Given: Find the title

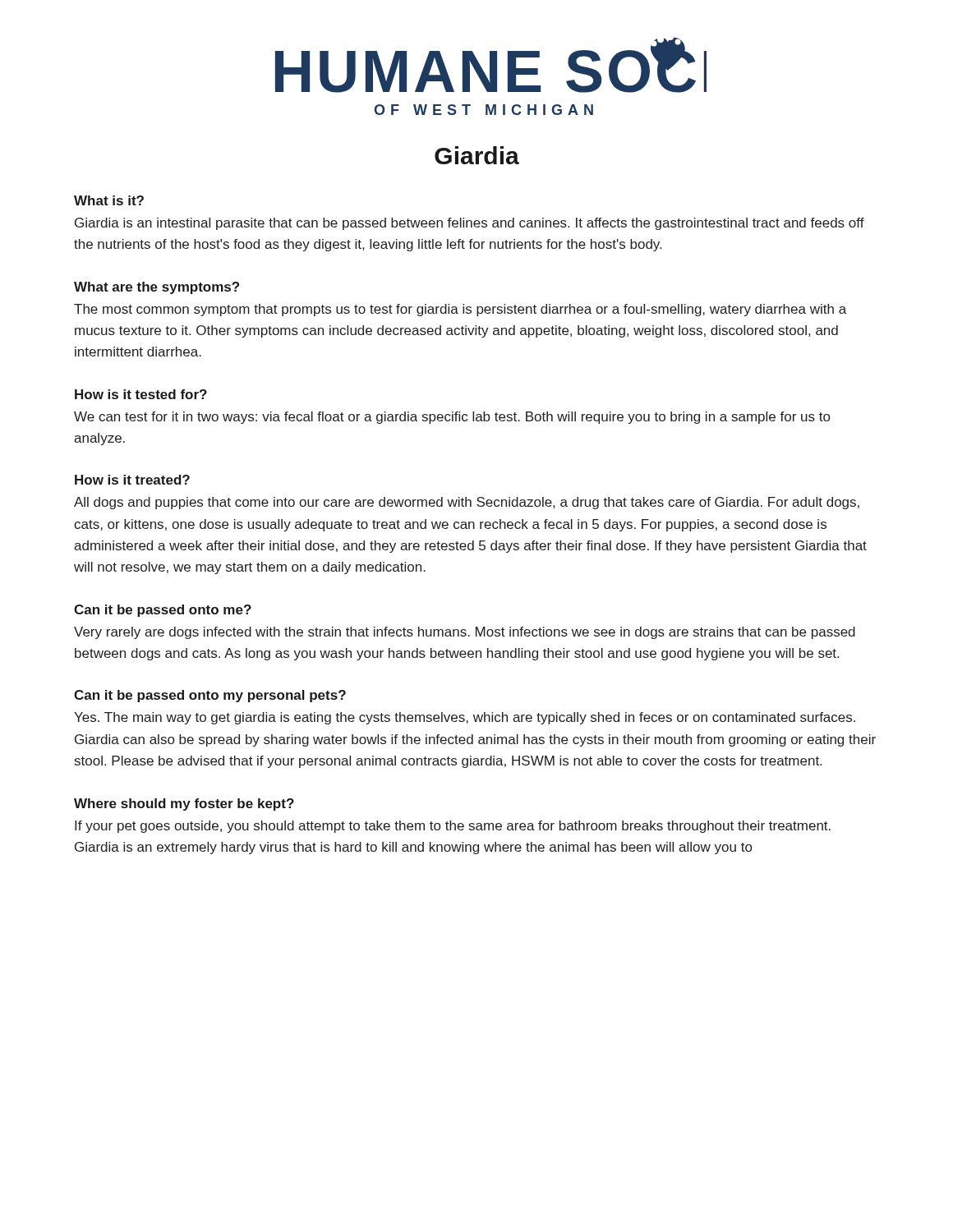Looking at the screenshot, I should (476, 156).
